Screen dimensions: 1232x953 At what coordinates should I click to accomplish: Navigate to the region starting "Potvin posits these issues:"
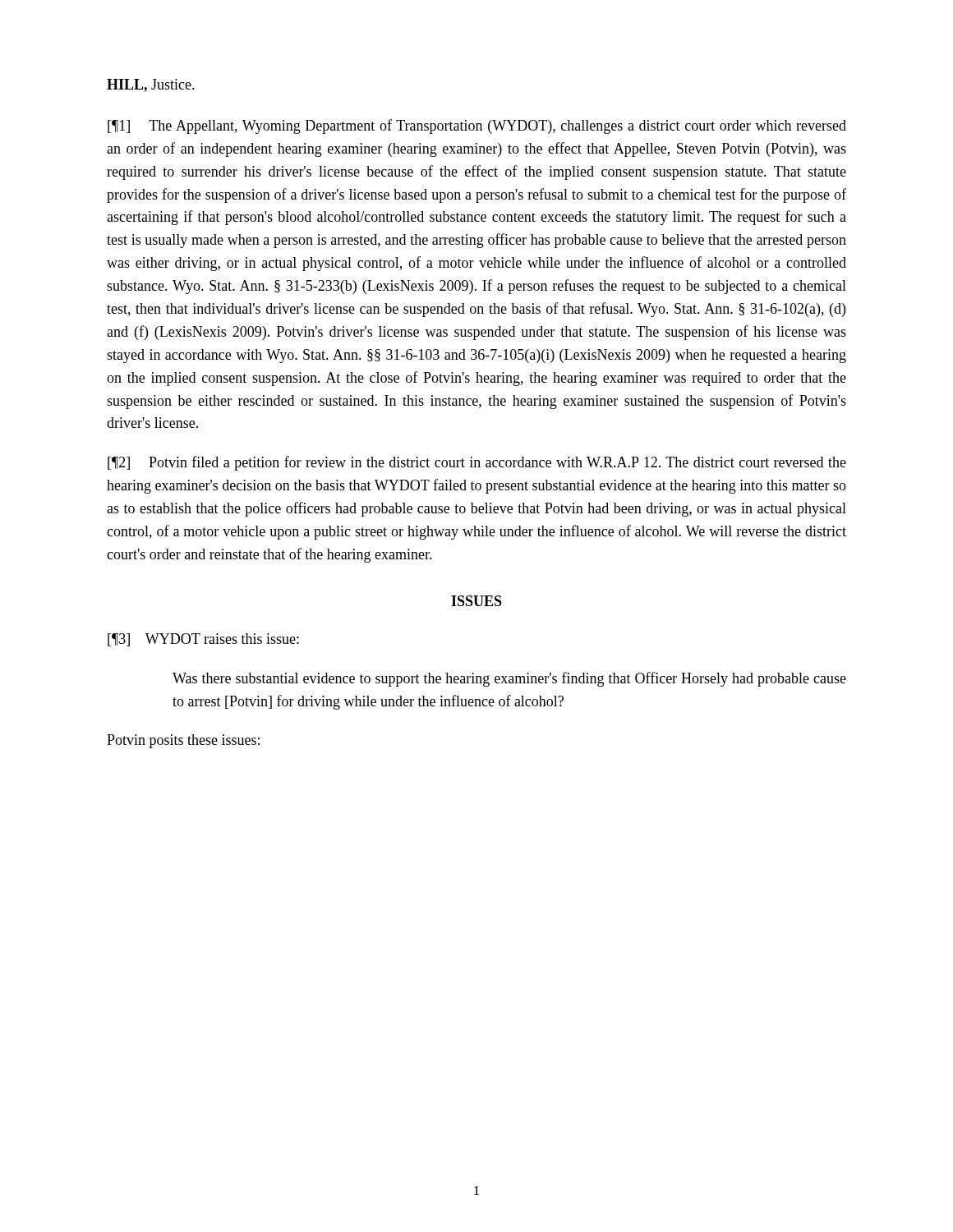[184, 740]
